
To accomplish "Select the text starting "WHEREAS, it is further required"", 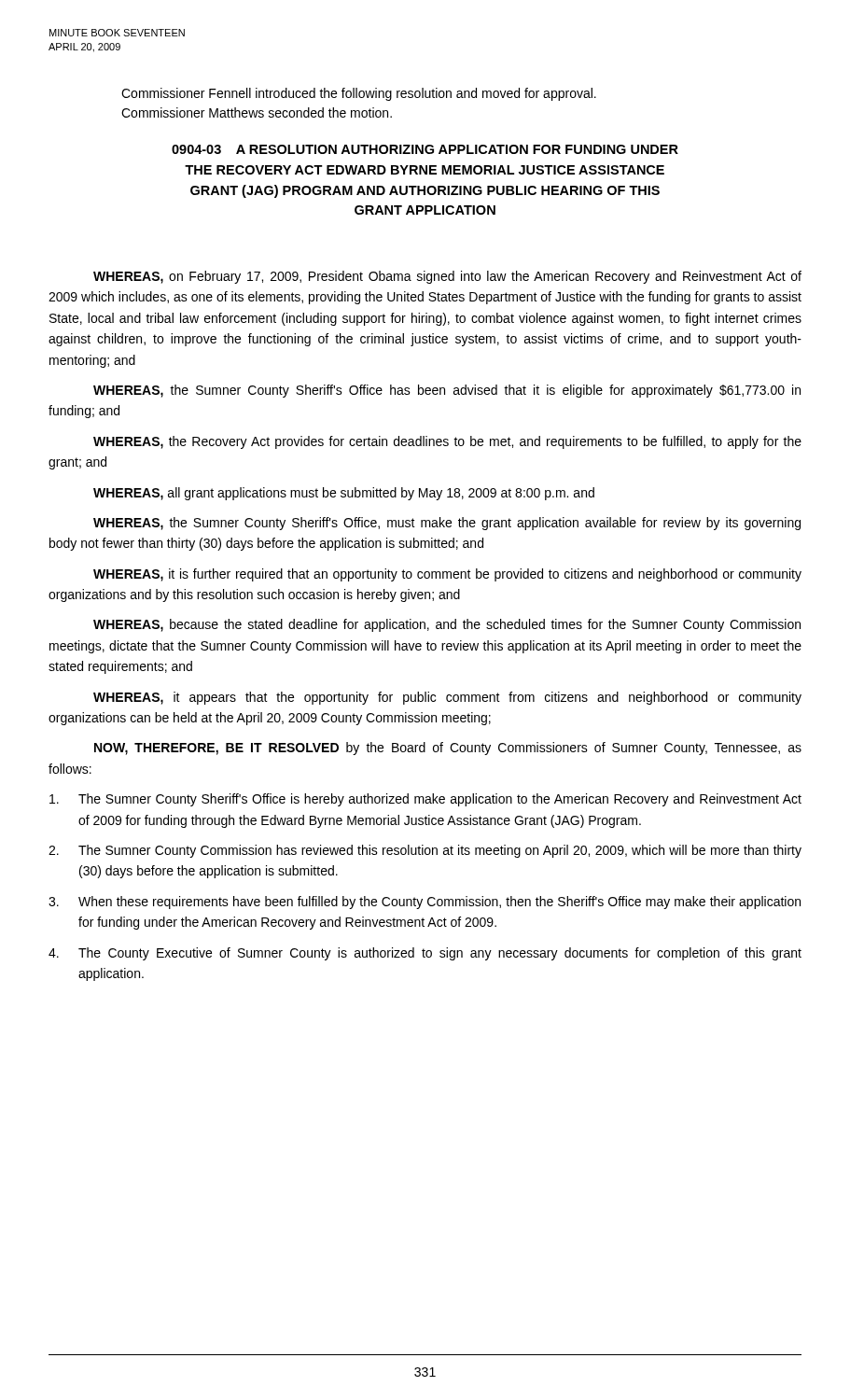I will 425,584.
